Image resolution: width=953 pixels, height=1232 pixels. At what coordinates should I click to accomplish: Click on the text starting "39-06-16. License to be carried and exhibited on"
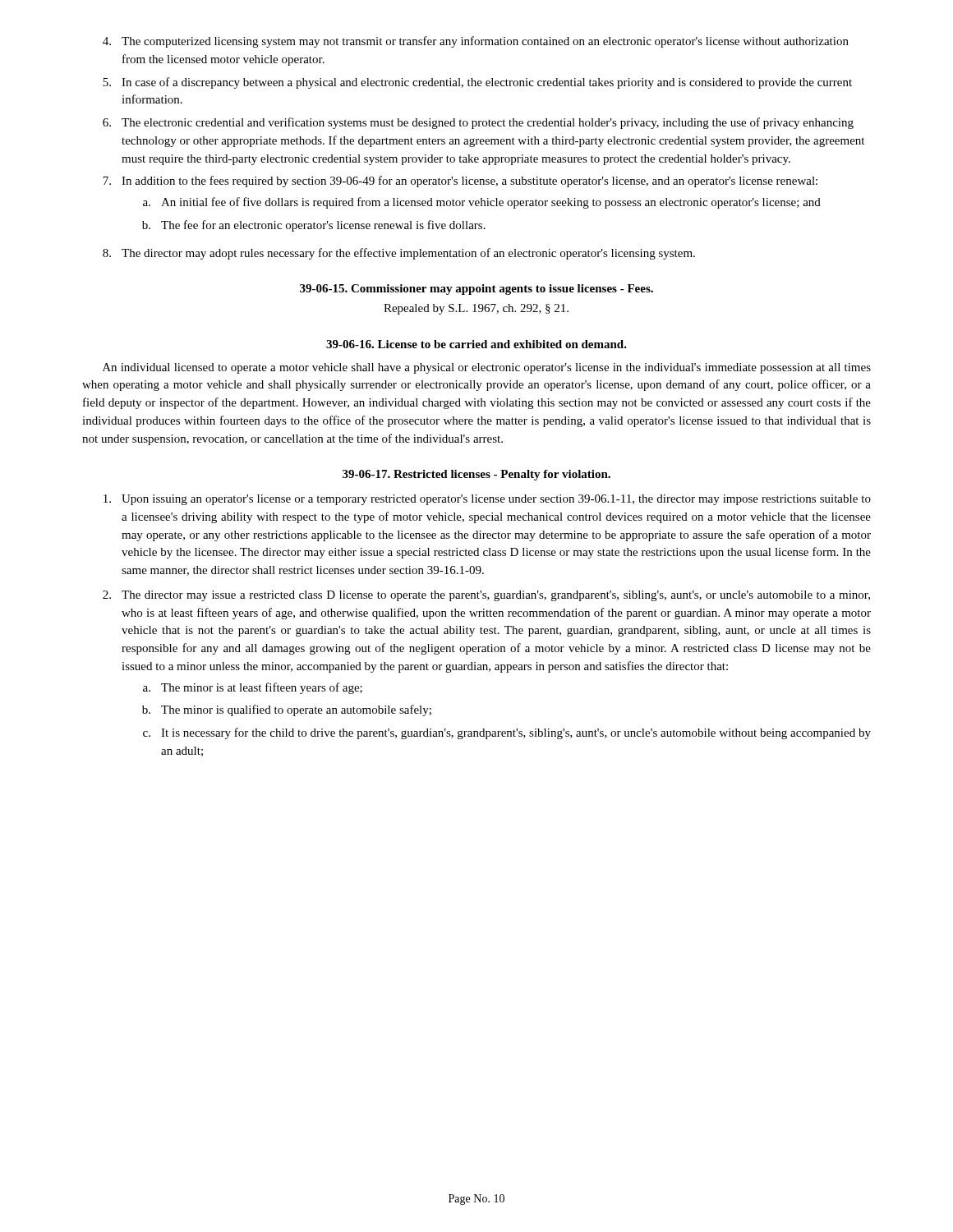(476, 344)
